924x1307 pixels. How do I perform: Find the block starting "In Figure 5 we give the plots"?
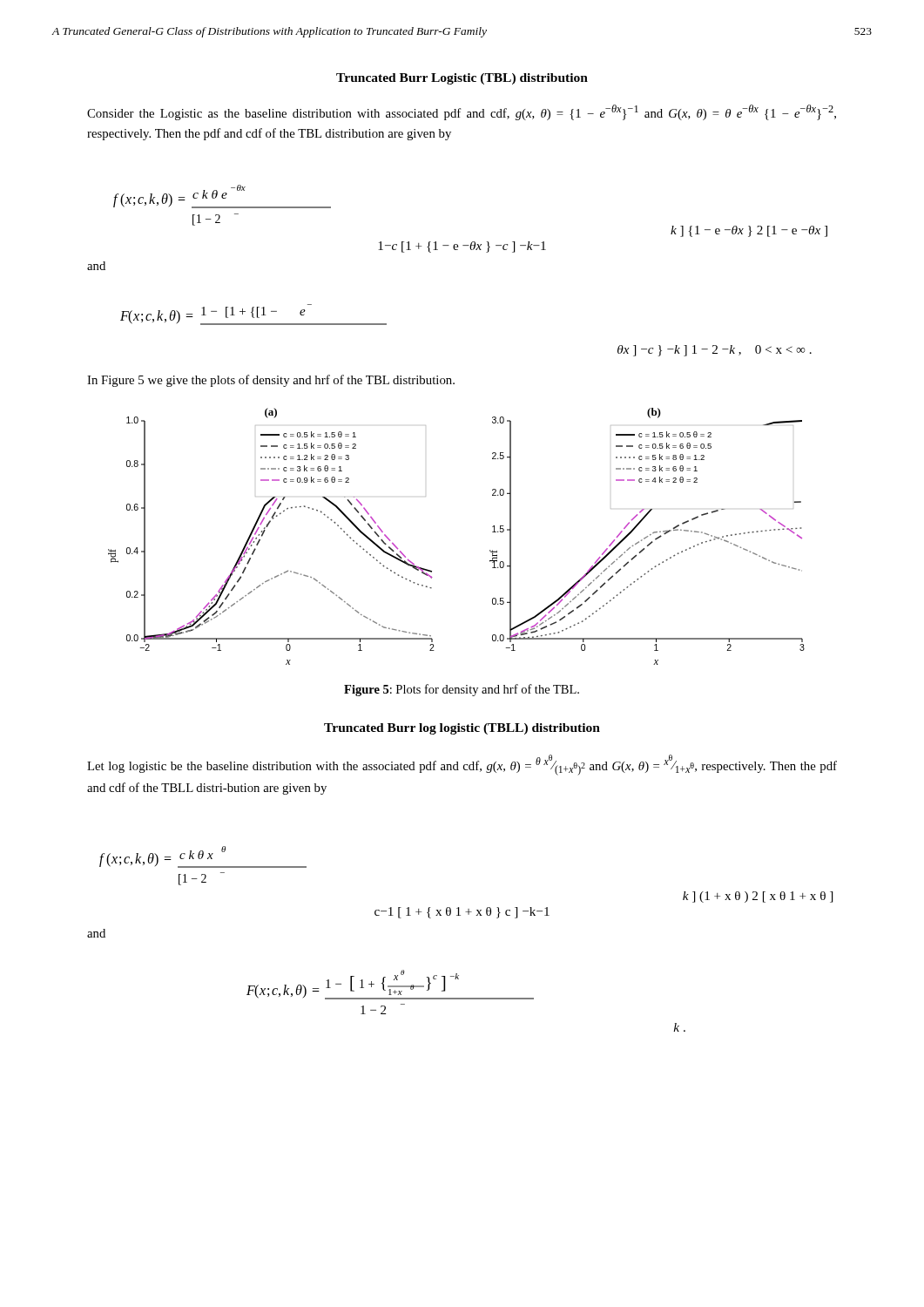pyautogui.click(x=271, y=380)
